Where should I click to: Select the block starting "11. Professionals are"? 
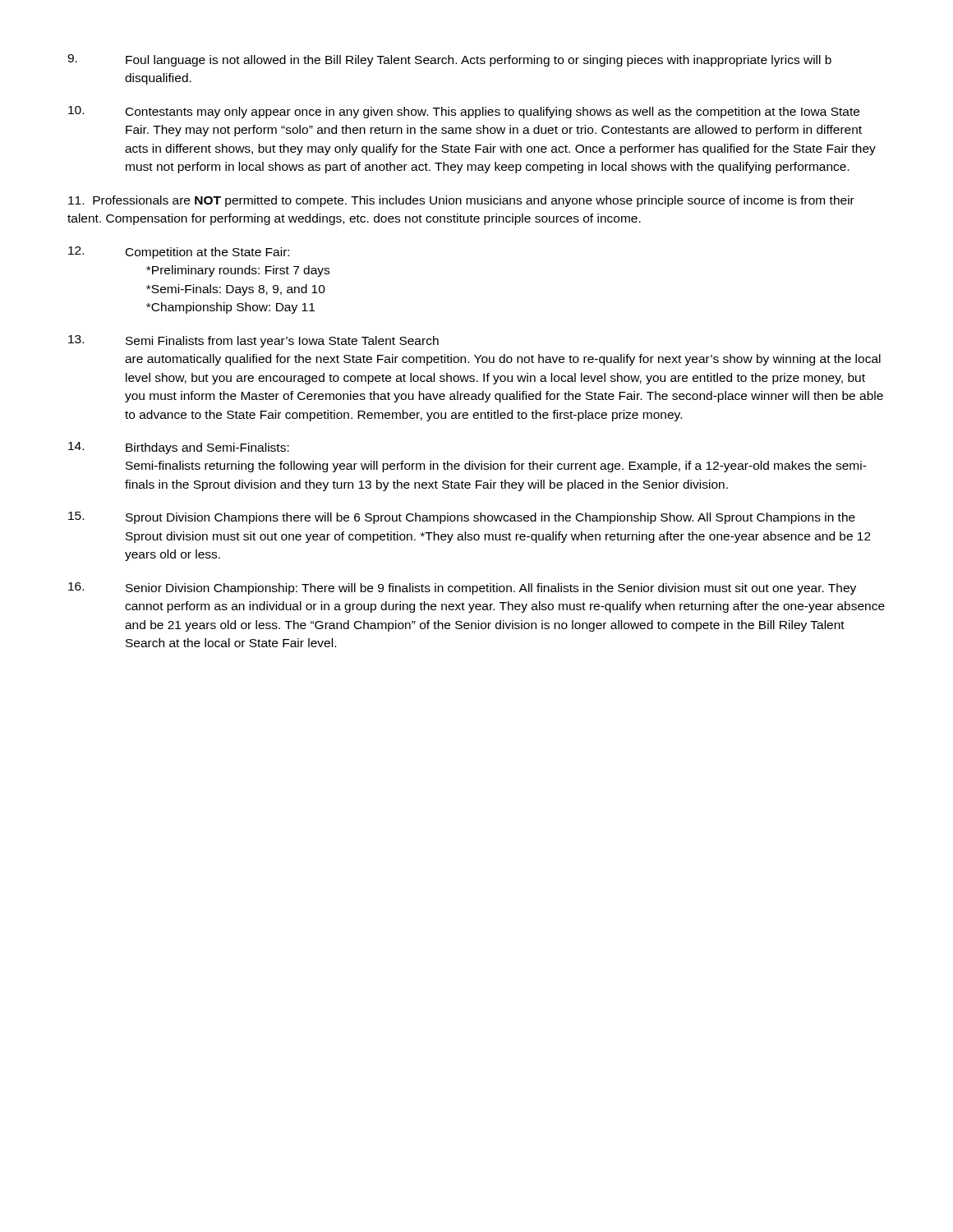[461, 209]
